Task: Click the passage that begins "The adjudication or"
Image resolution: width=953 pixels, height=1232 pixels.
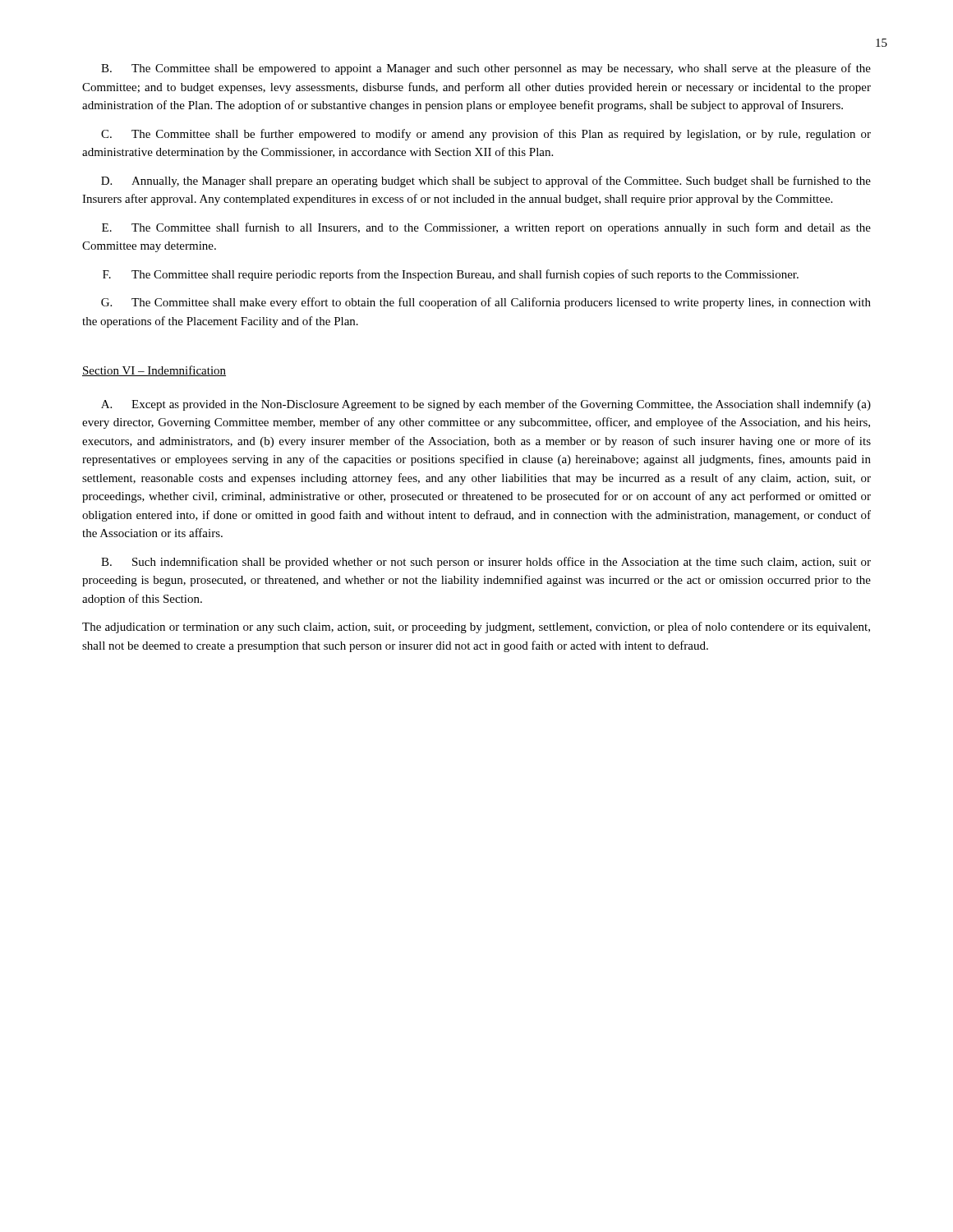Action: click(476, 636)
